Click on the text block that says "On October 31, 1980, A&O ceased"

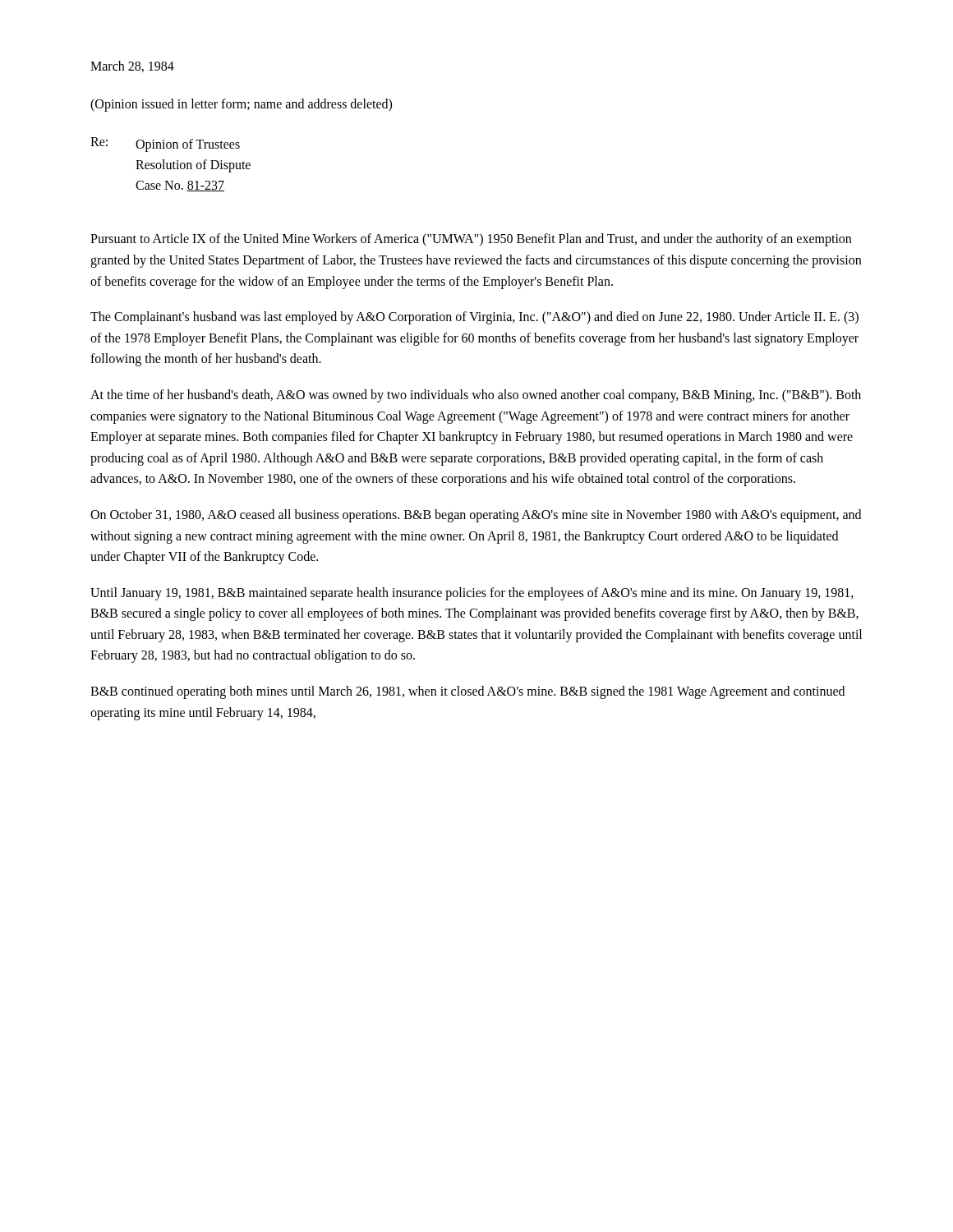pyautogui.click(x=476, y=535)
